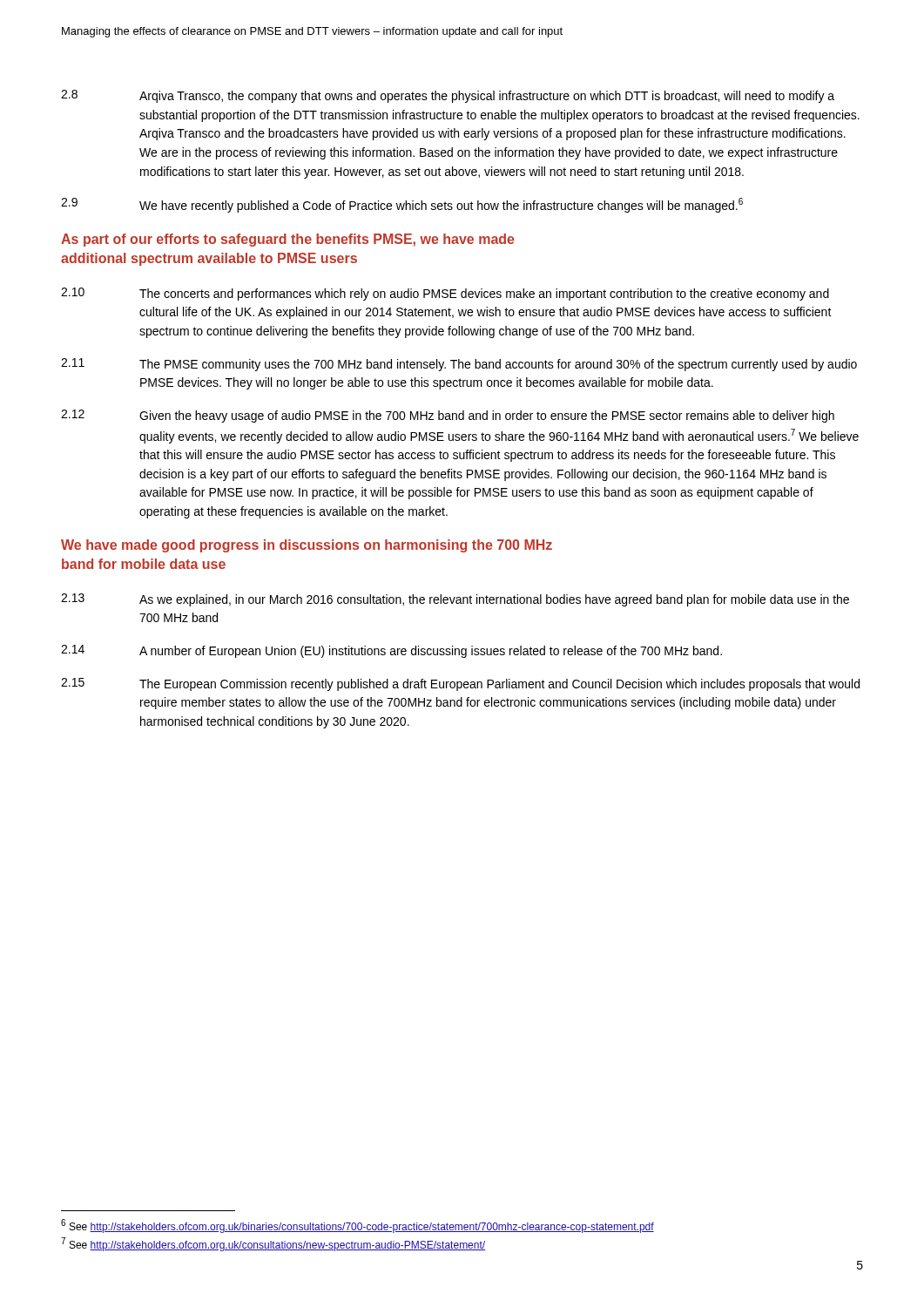
Task: Find the text block starting "15 The European"
Action: (x=462, y=703)
